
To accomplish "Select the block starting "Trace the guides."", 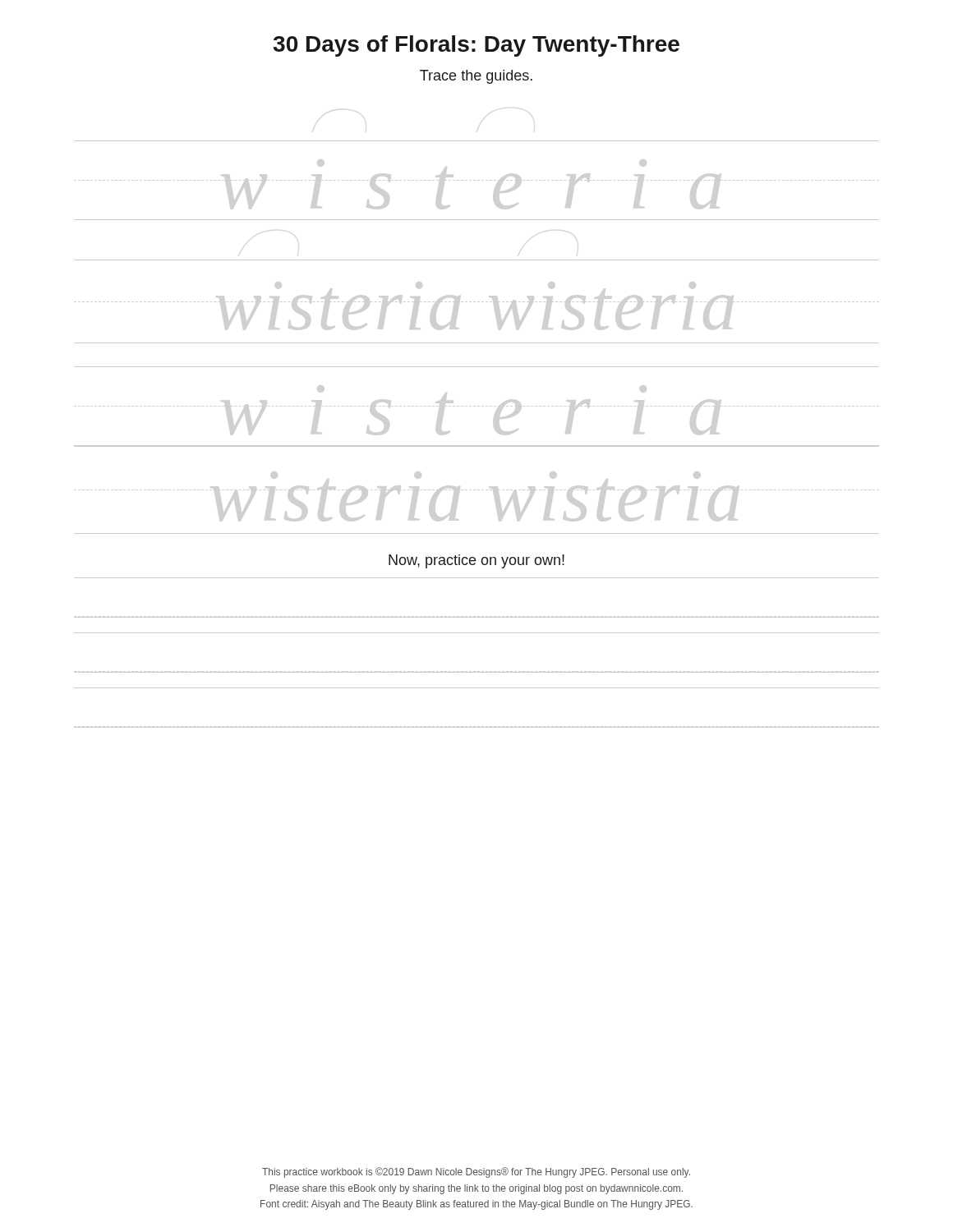I will [476, 76].
